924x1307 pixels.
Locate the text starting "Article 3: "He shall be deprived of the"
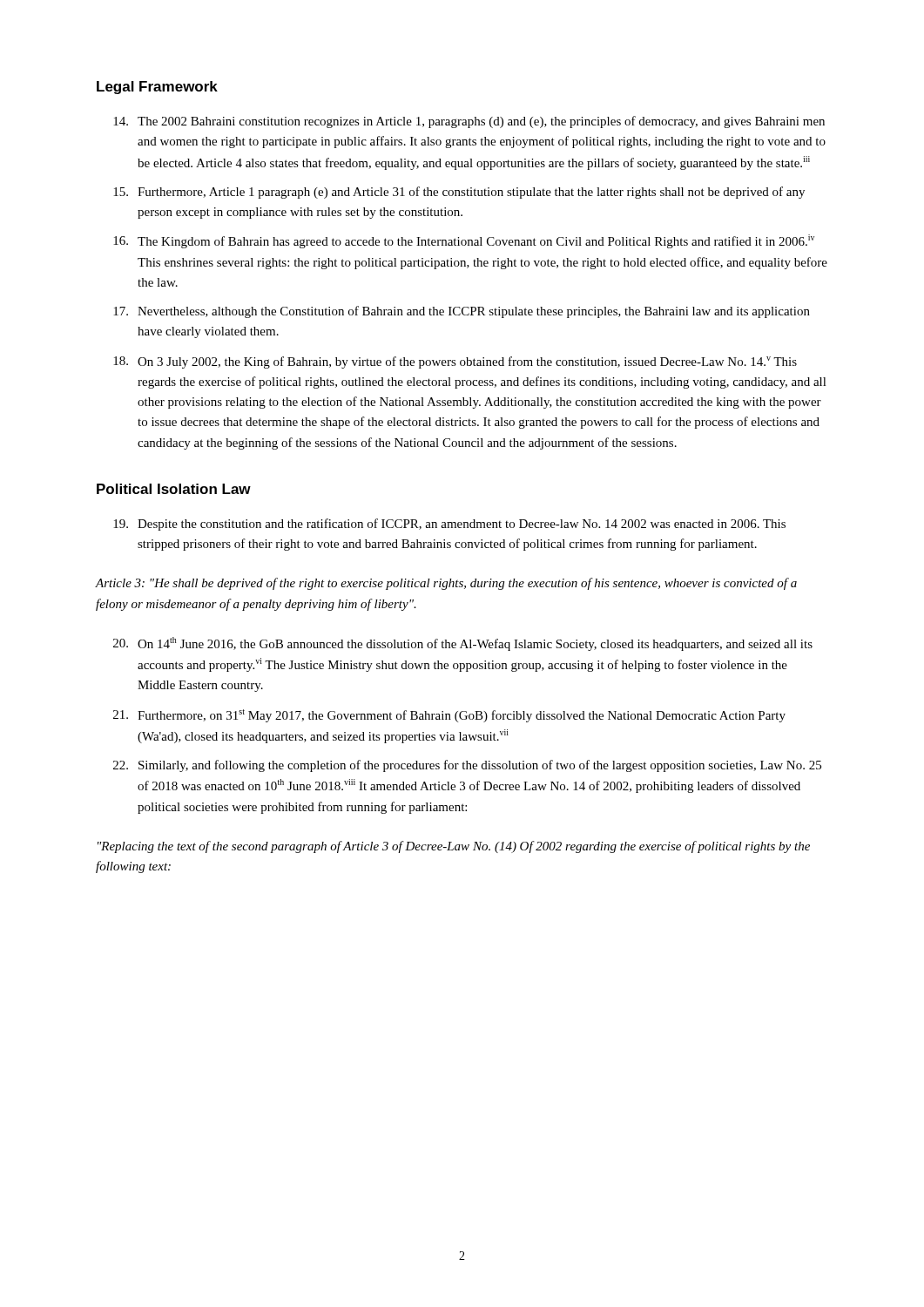point(446,593)
